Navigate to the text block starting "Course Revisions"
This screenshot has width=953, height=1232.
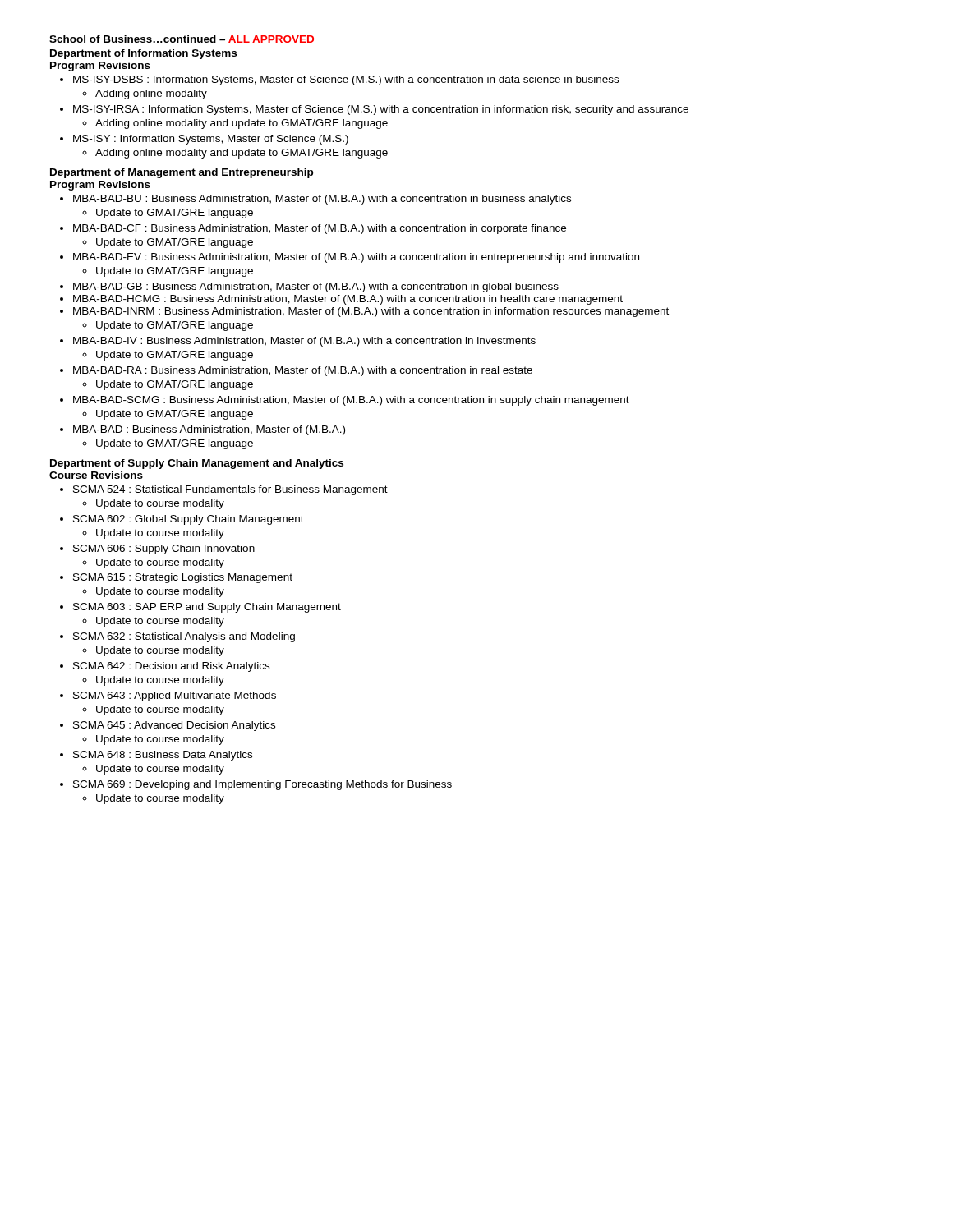96,475
